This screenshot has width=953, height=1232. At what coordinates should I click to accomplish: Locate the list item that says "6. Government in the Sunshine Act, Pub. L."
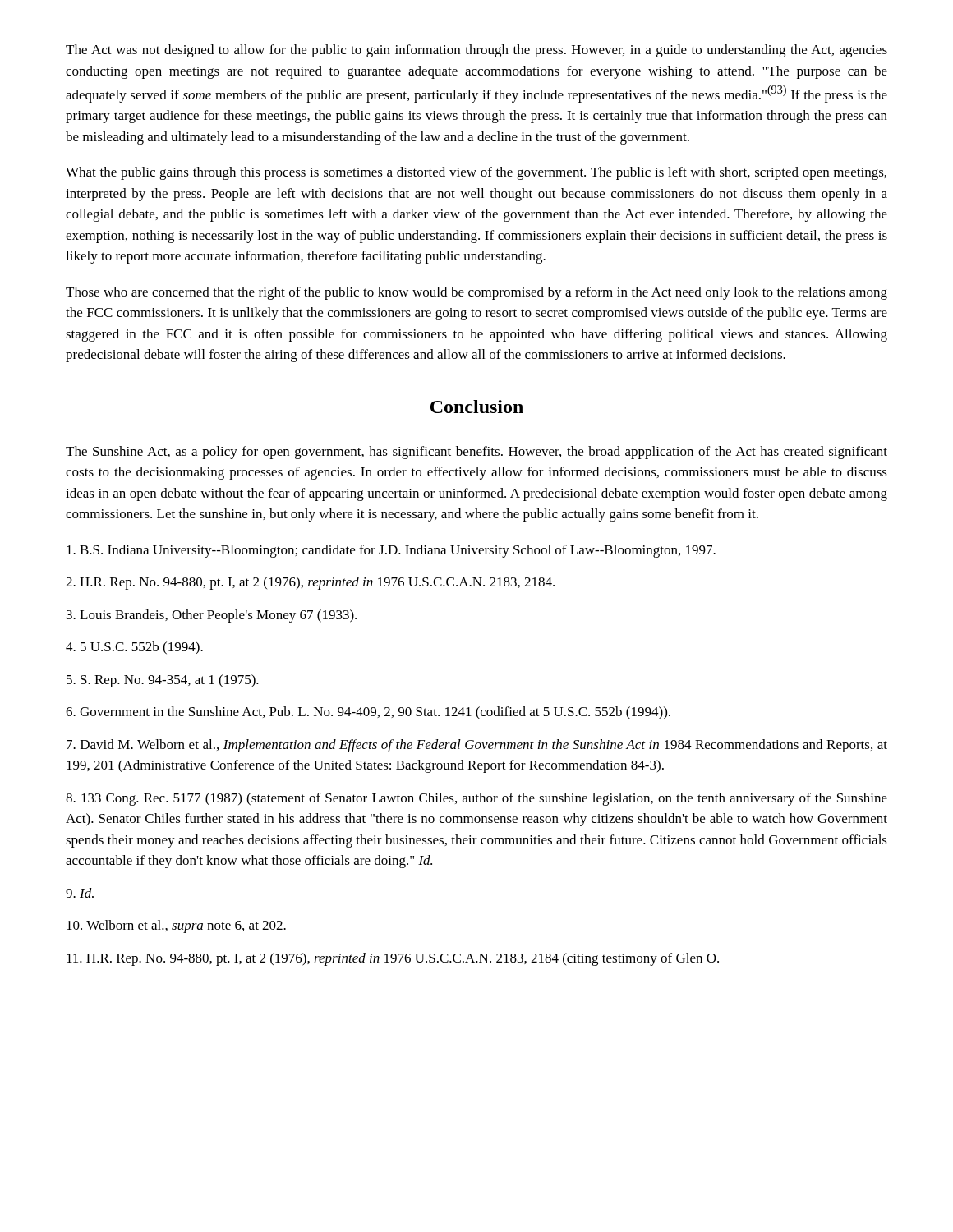[x=369, y=712]
